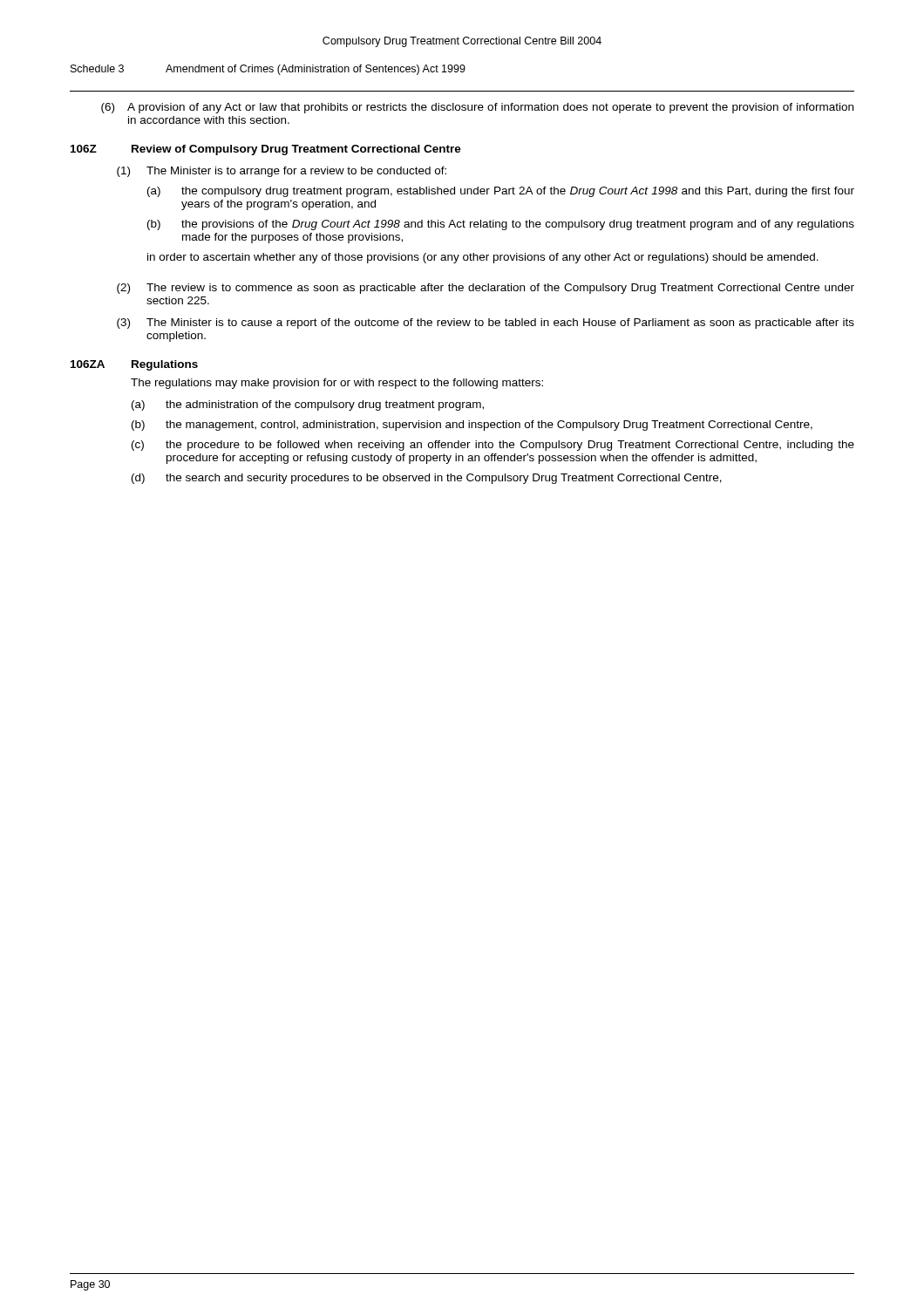Select the block starting "(a) the administration of the compulsory drug treatment"

492,404
